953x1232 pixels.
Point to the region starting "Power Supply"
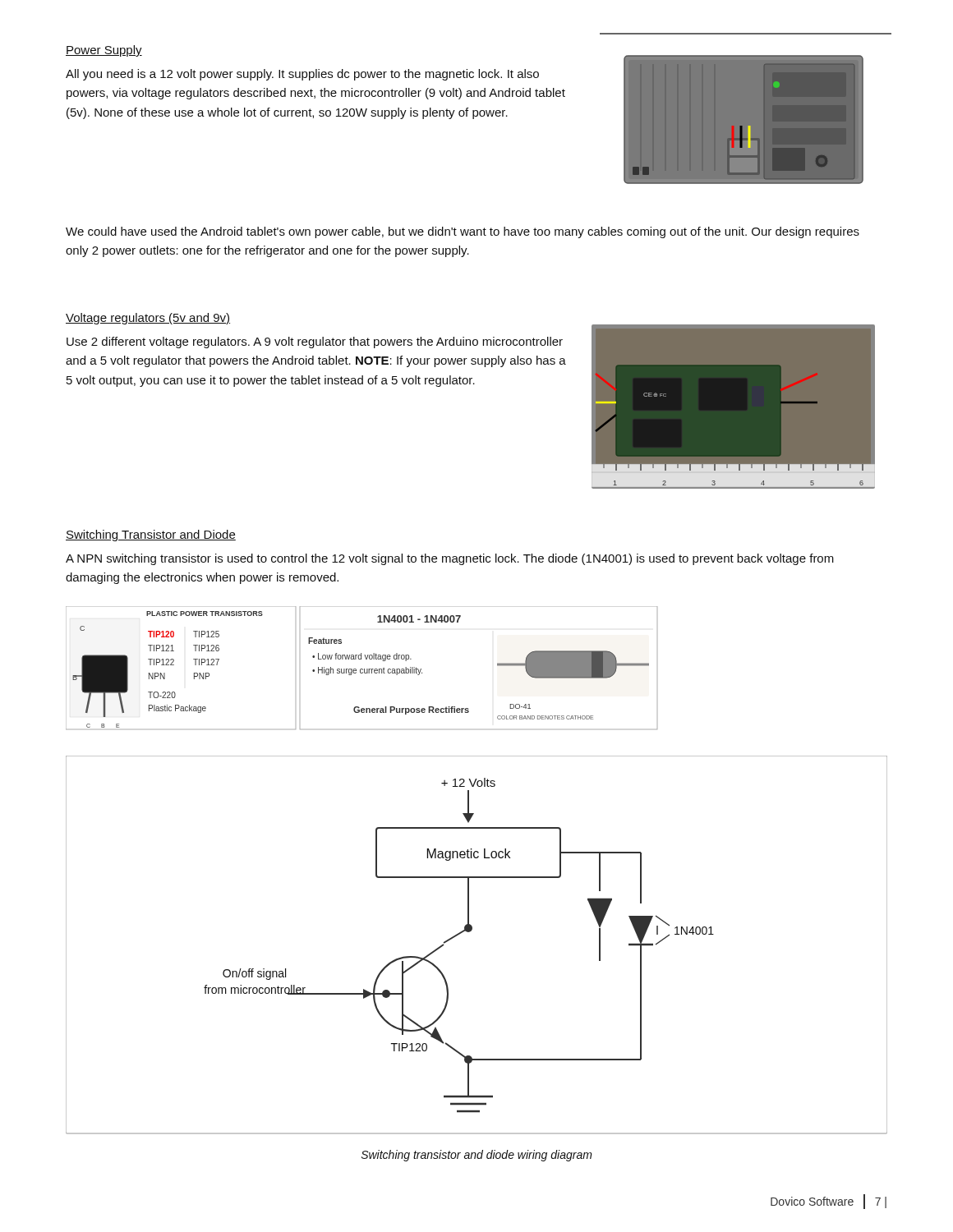(104, 50)
